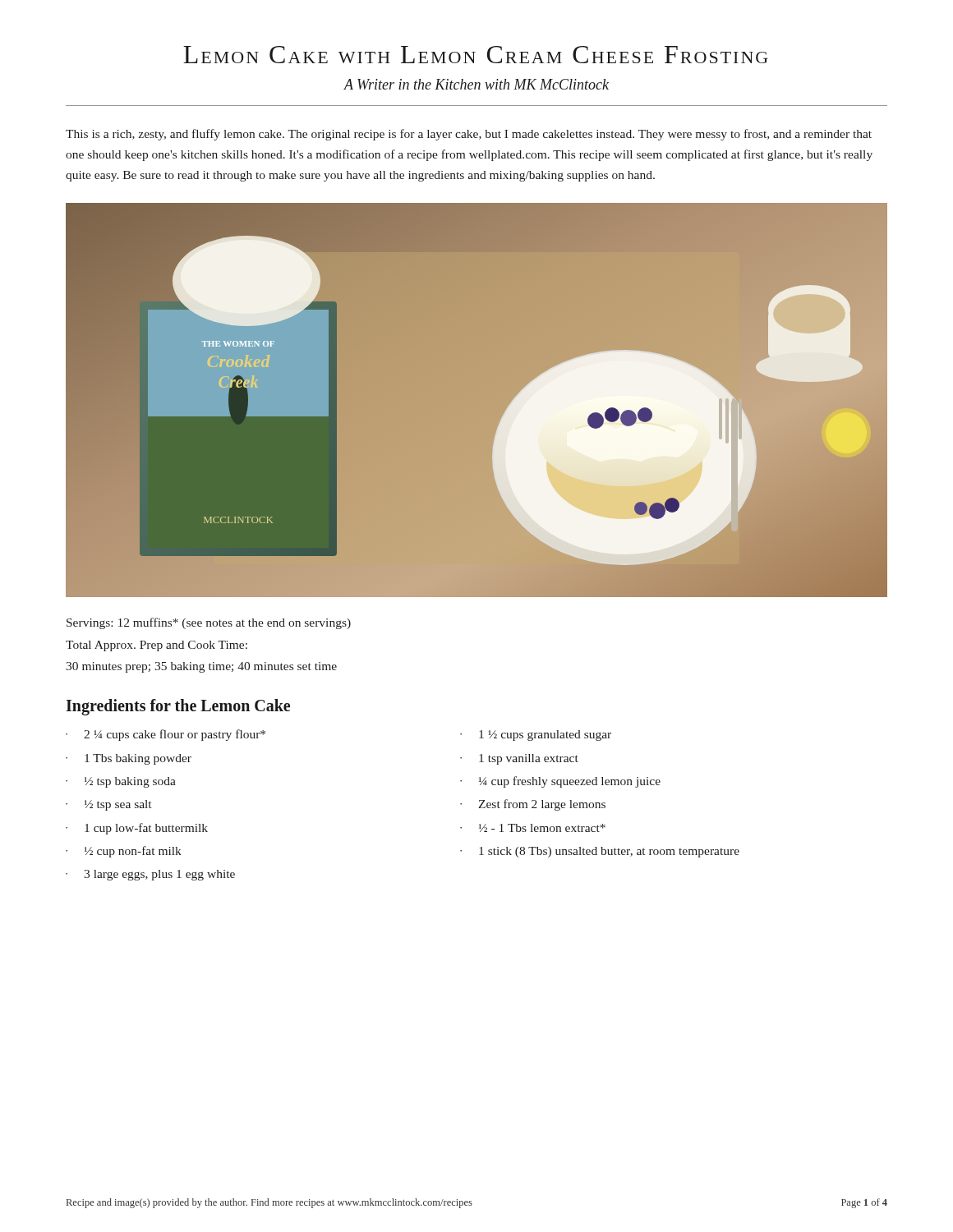
Task: Click on the photo
Action: pos(476,400)
